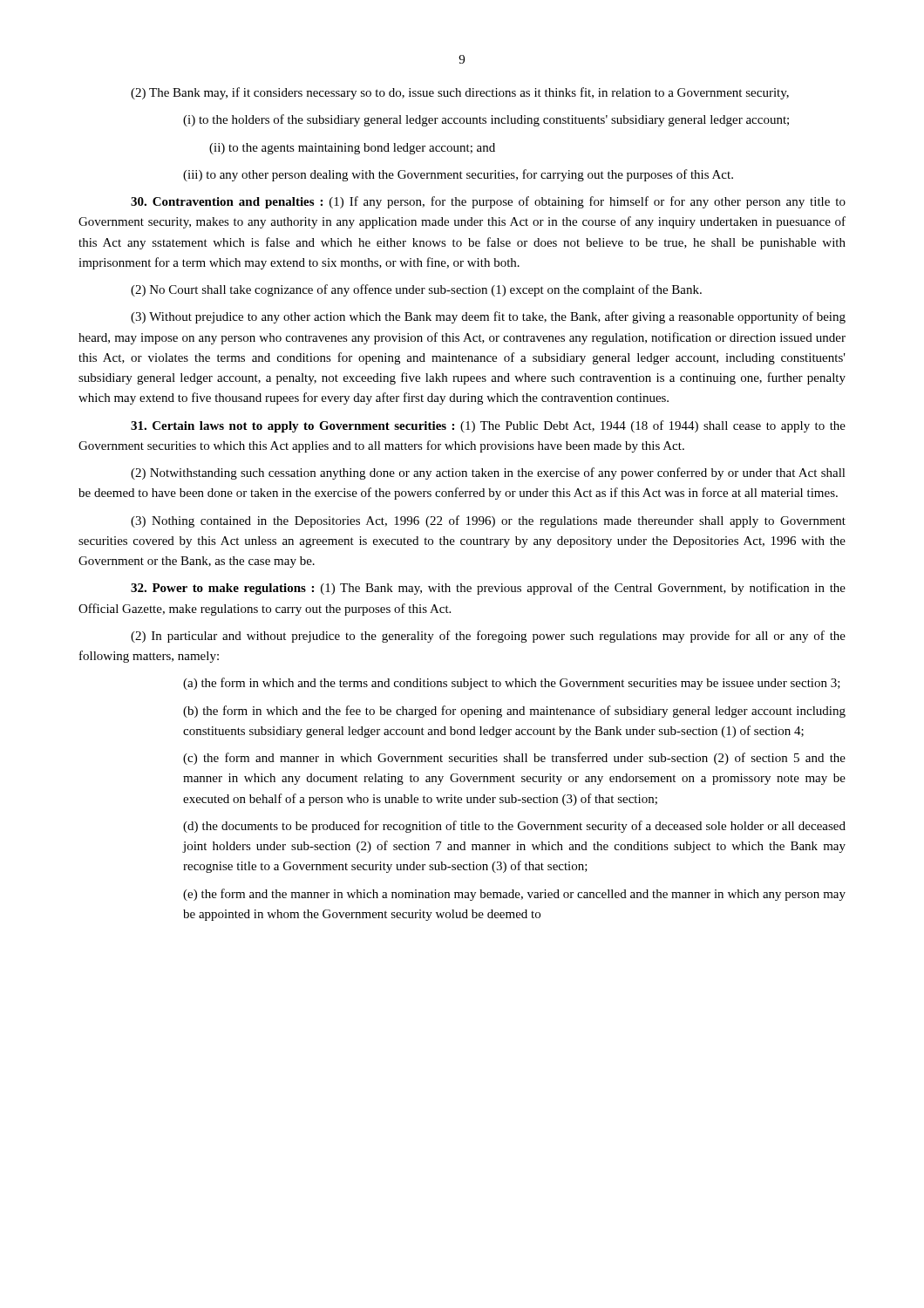This screenshot has width=924, height=1308.
Task: Click on the region starting "(d) the documents to"
Action: coord(462,846)
